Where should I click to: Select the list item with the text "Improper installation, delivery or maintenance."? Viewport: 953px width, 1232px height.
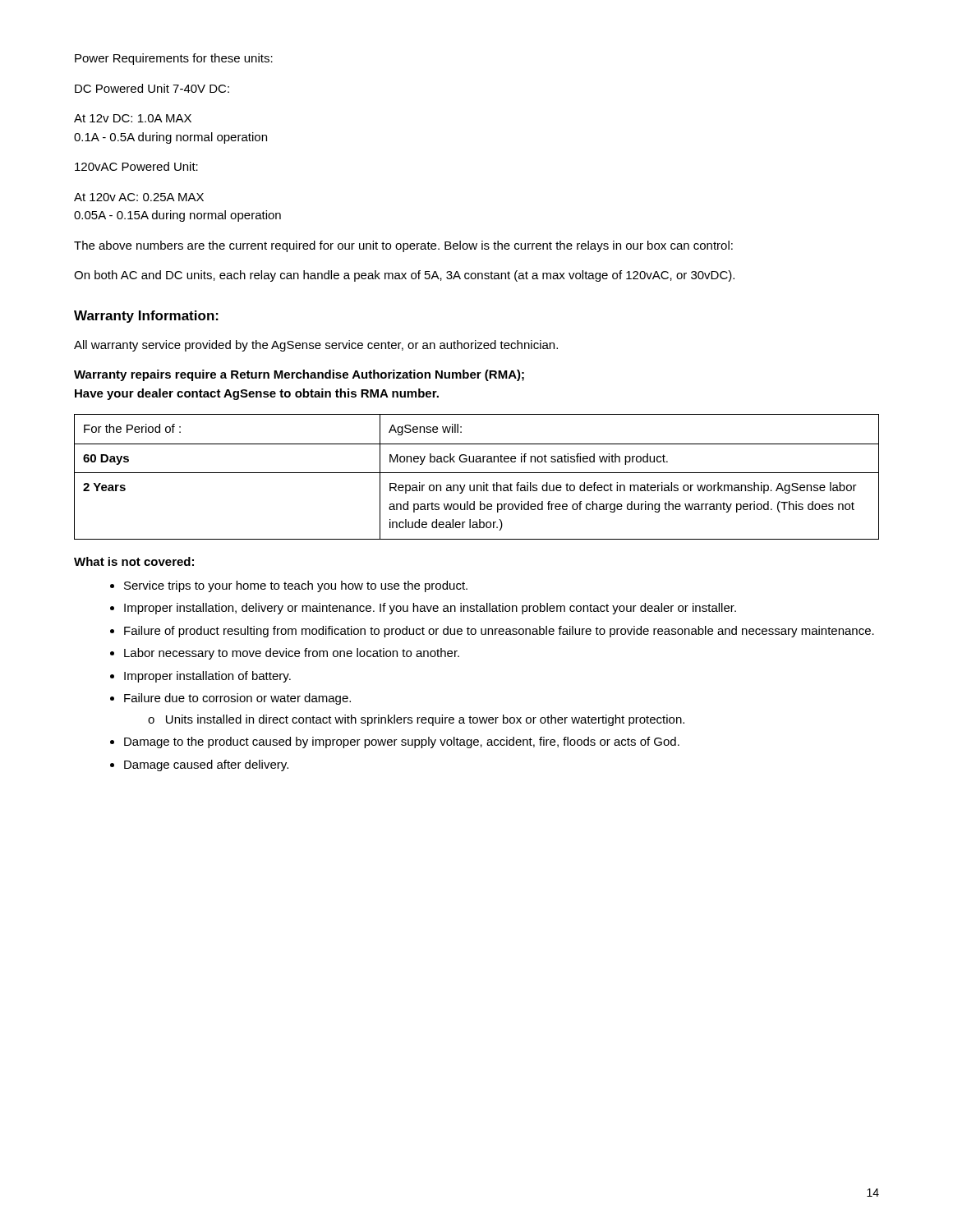click(x=430, y=607)
